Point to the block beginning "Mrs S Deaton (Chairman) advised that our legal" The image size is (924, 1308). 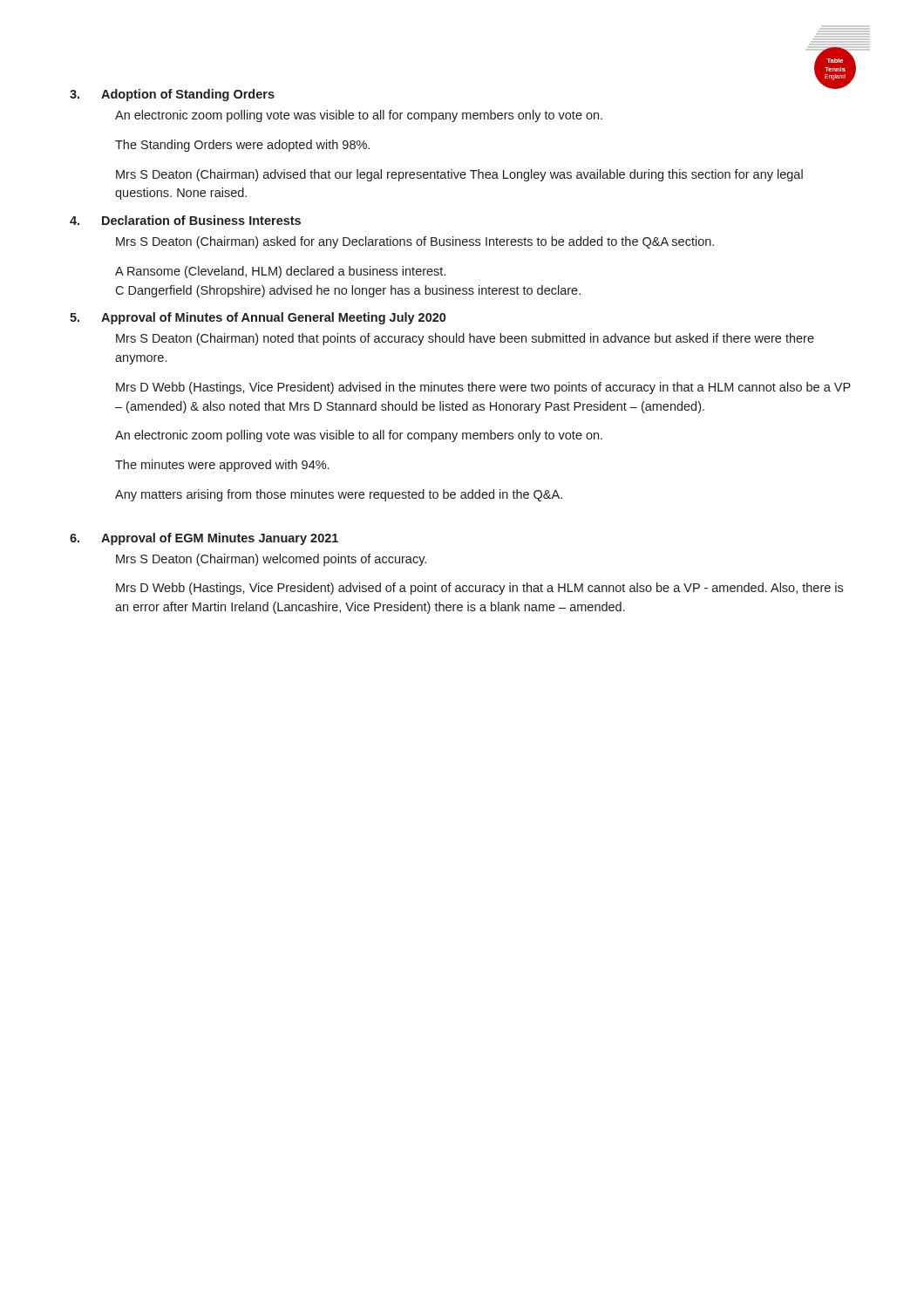[x=459, y=183]
